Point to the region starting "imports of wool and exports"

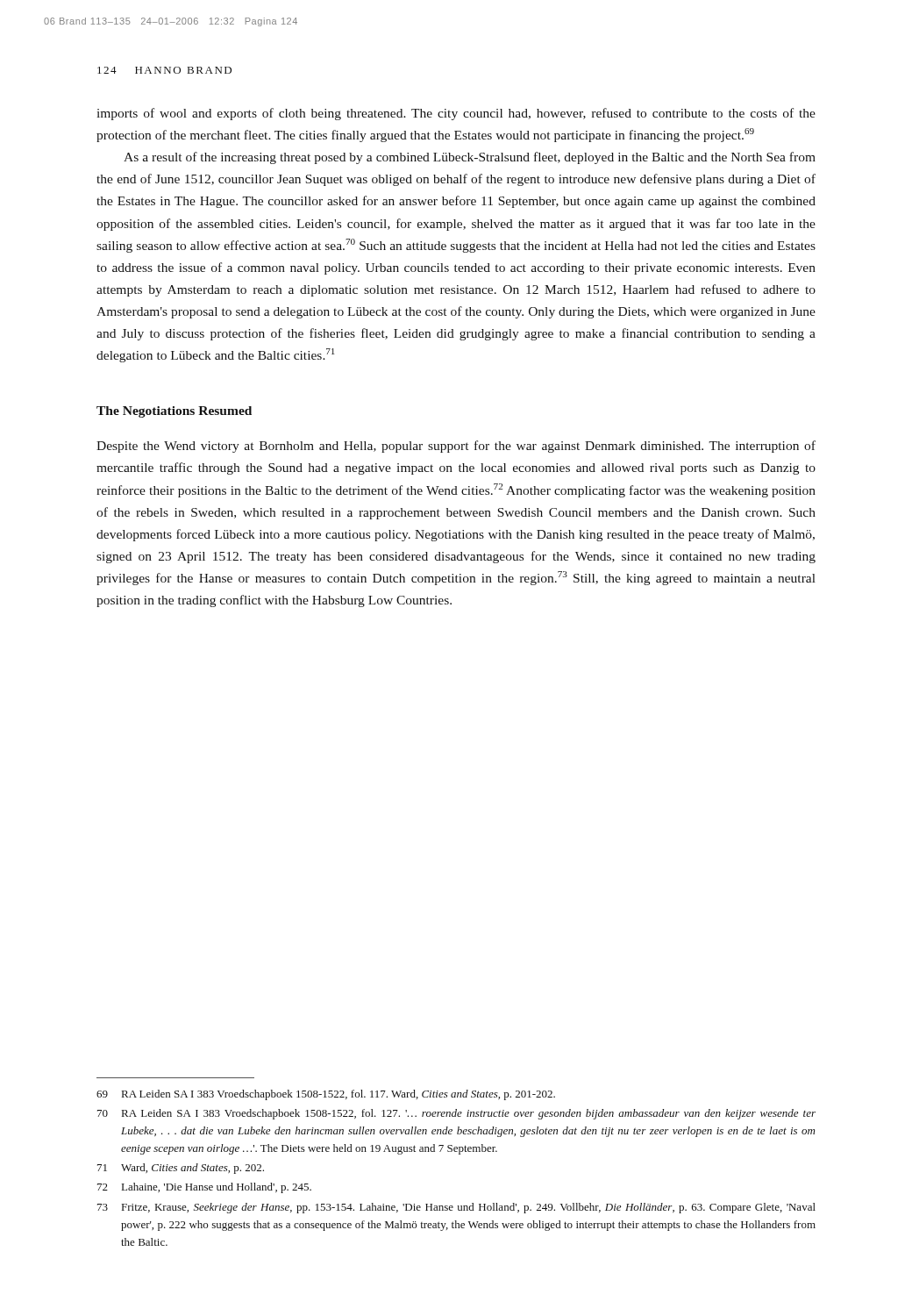pos(456,124)
